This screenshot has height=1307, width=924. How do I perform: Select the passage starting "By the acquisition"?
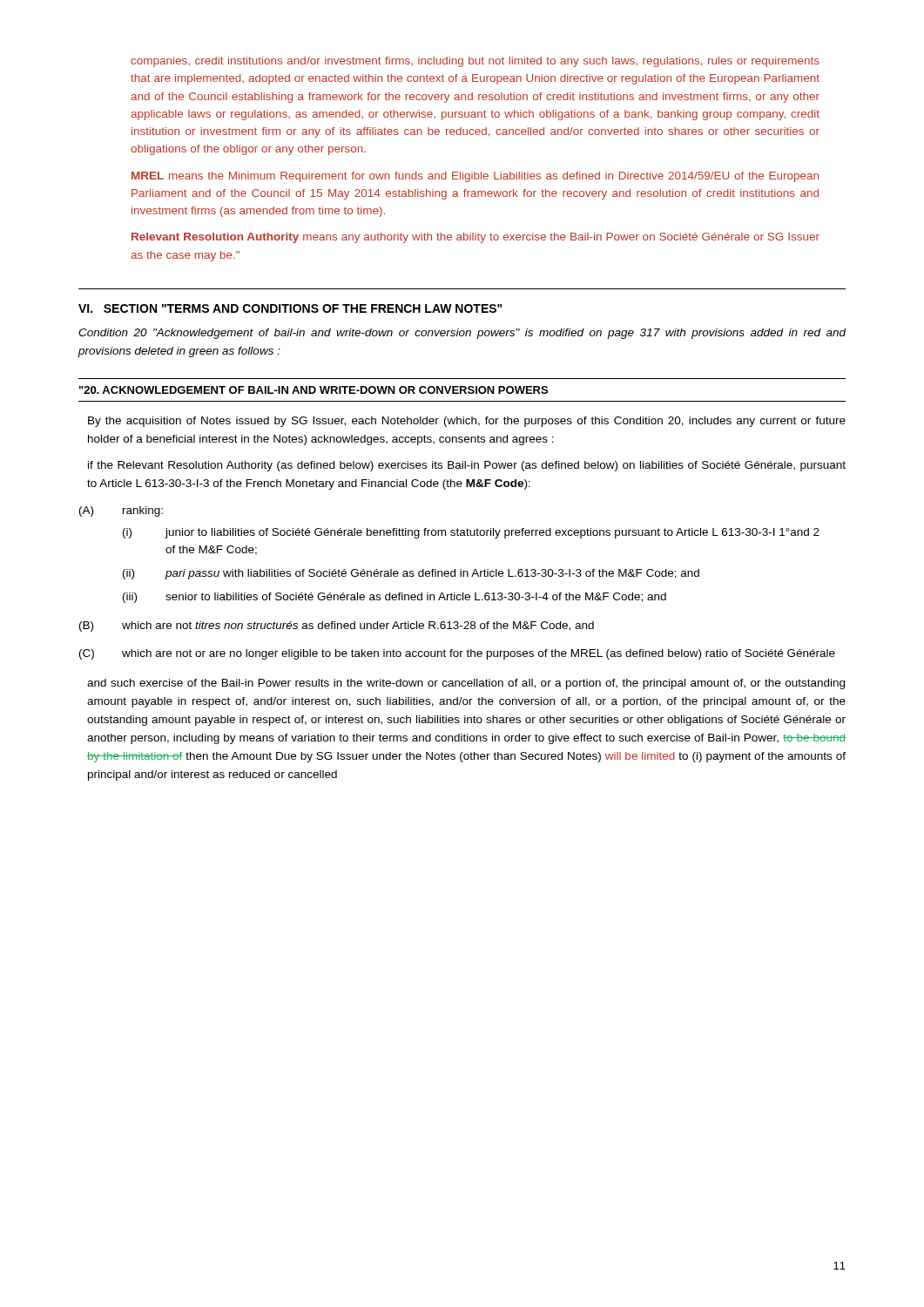466,429
